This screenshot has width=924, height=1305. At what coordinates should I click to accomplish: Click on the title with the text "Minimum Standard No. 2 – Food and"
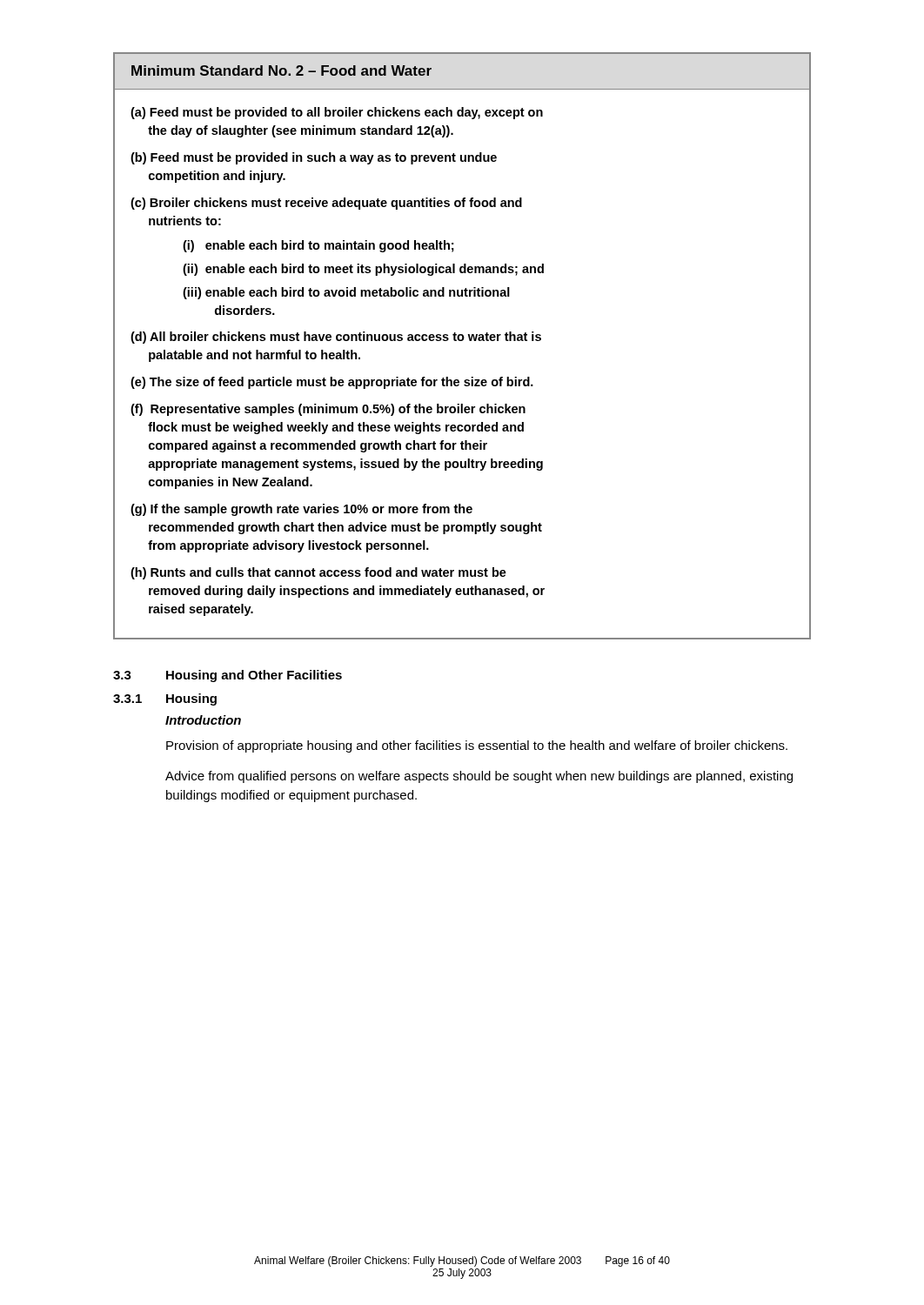click(462, 338)
